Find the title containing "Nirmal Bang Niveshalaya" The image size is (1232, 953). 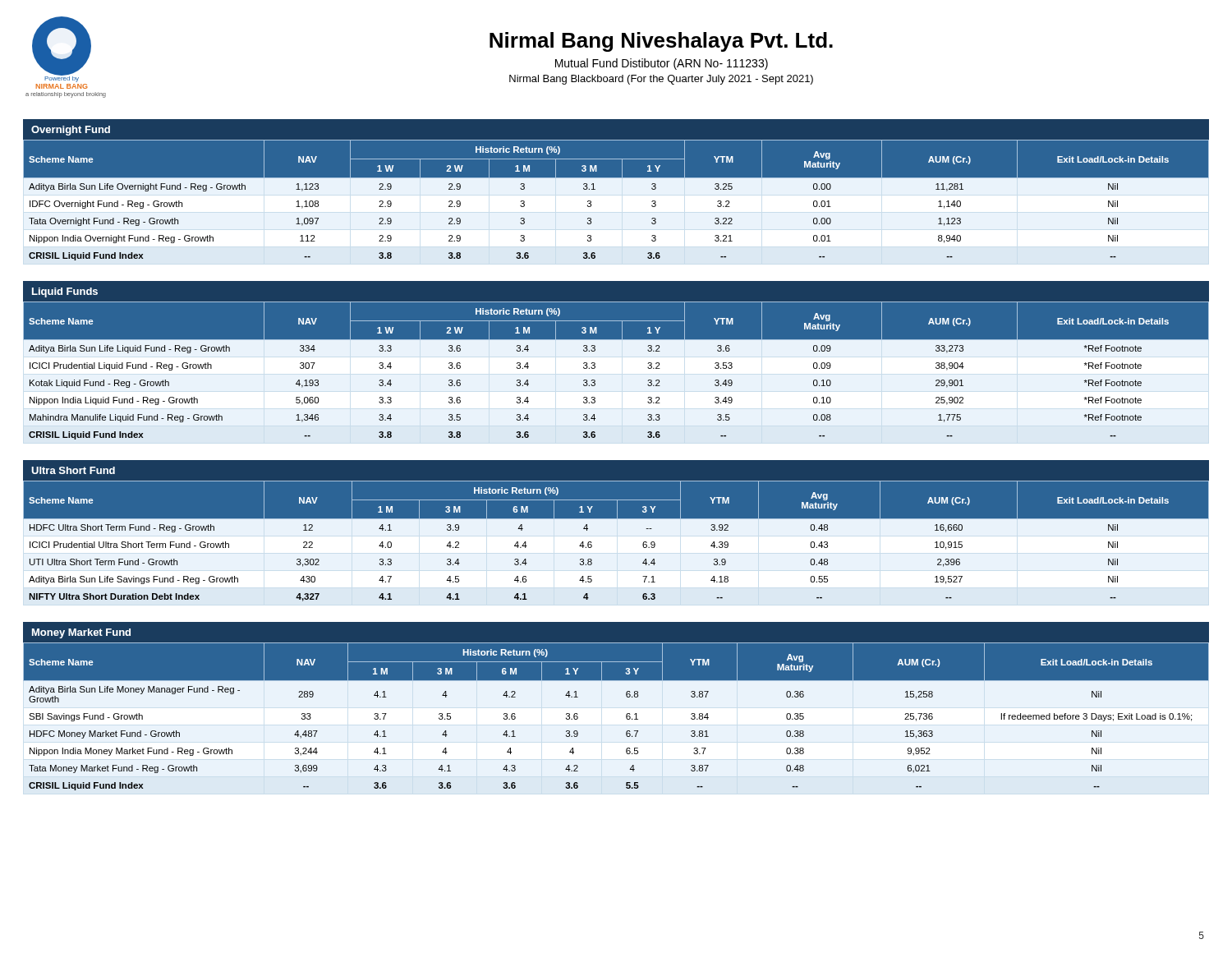point(661,41)
